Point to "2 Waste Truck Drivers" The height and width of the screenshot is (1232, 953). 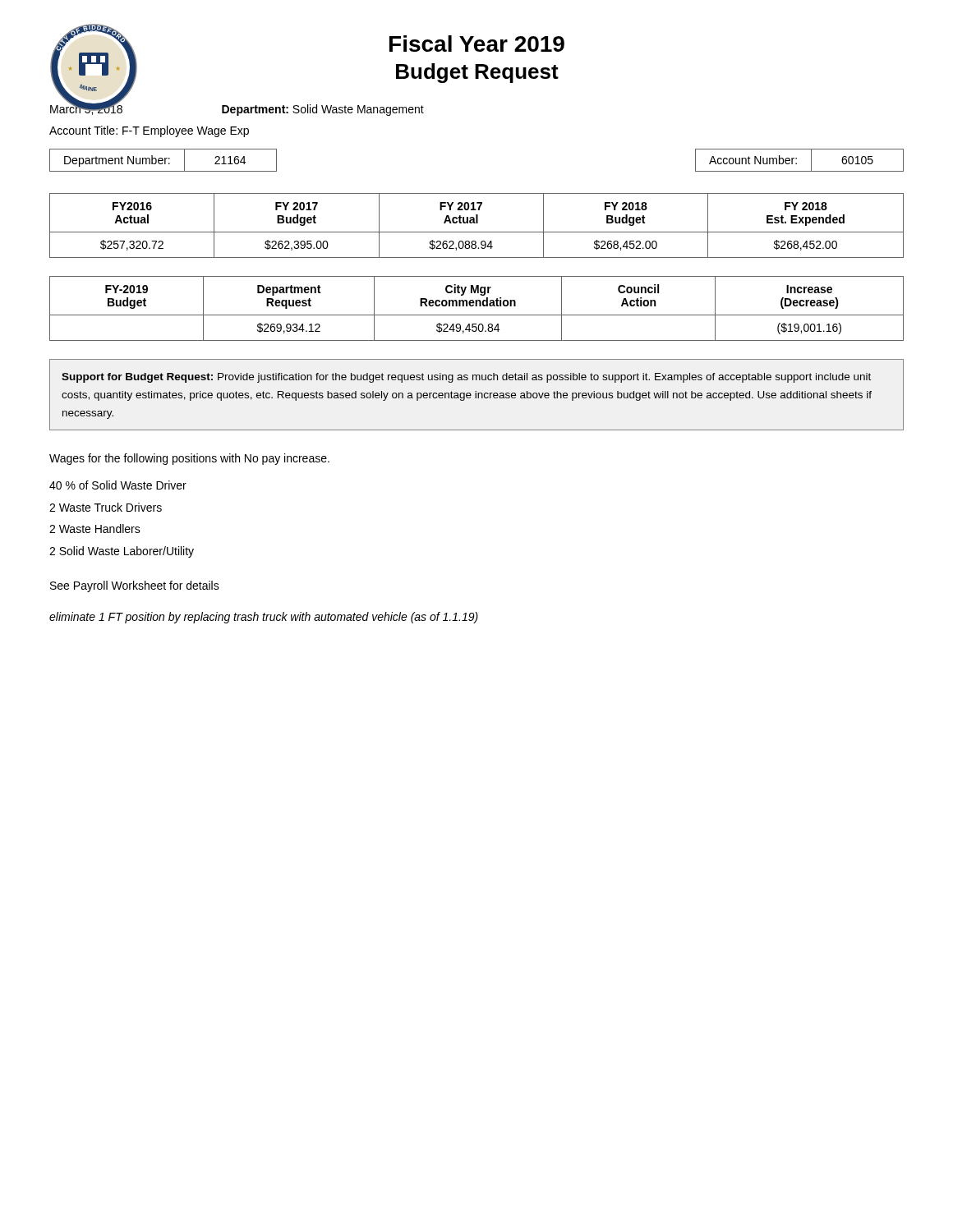[106, 507]
